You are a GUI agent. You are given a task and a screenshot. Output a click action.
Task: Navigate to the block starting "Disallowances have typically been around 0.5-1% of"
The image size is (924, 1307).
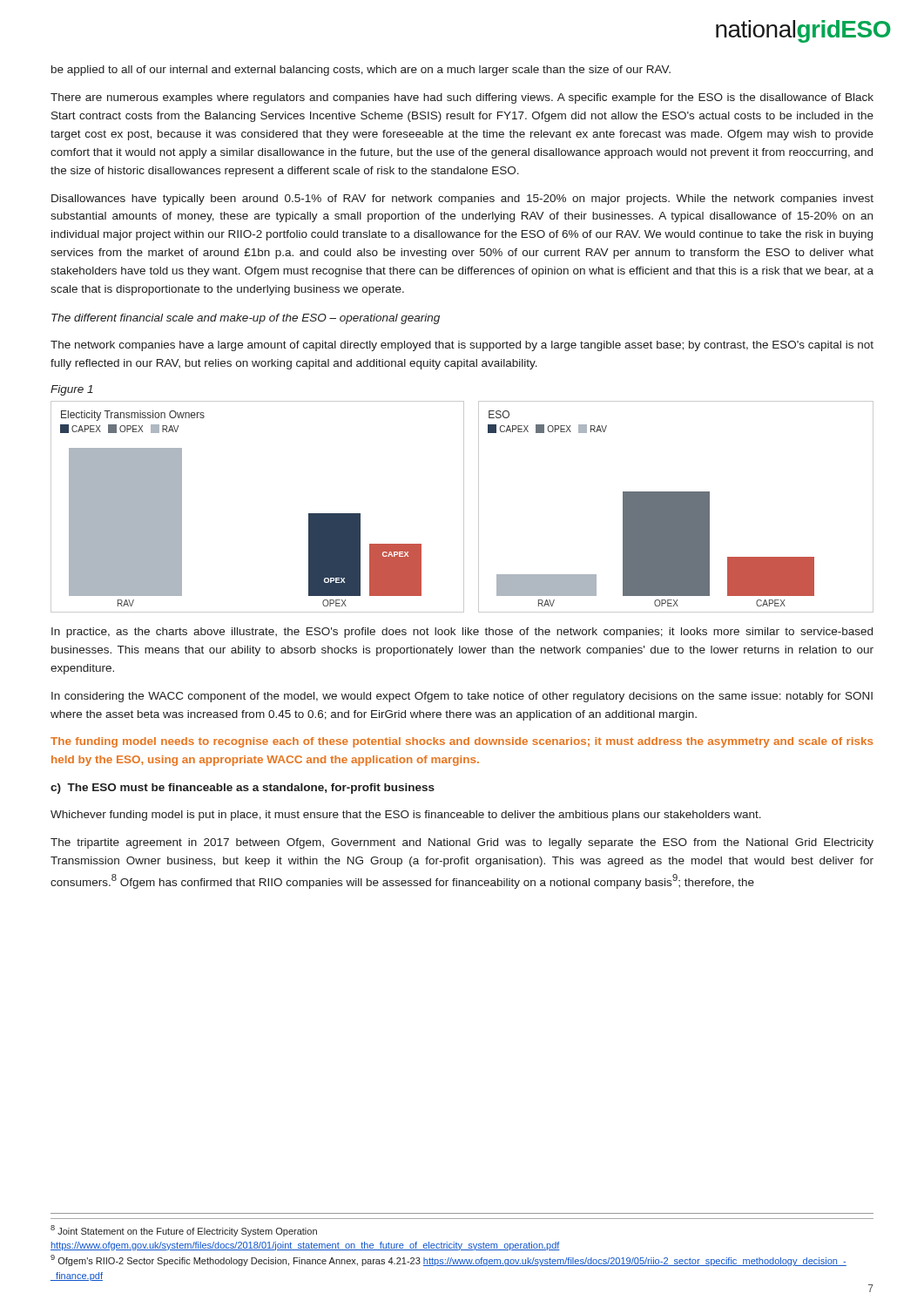coord(462,244)
